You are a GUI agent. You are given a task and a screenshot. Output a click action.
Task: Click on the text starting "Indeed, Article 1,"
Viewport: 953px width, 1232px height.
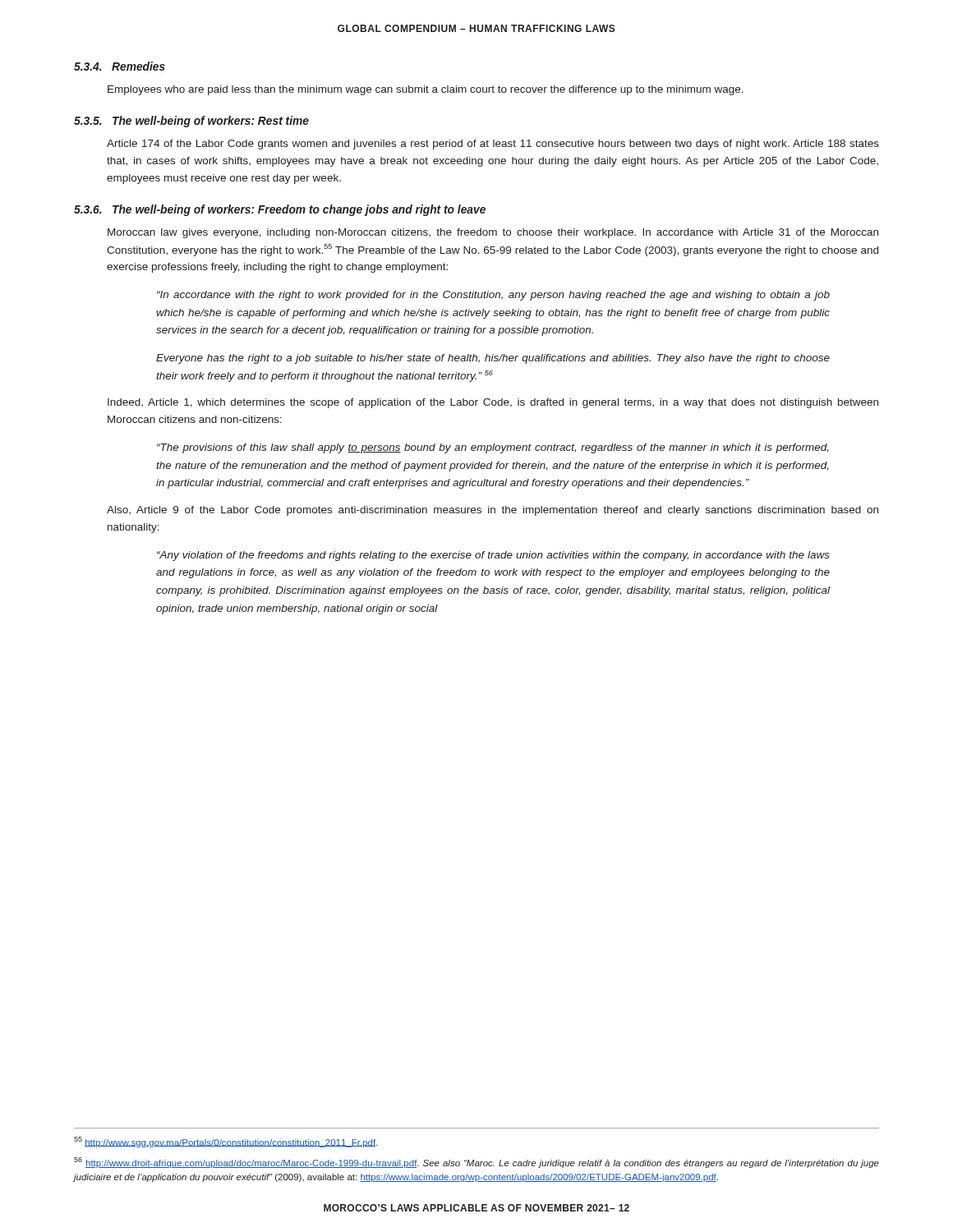pyautogui.click(x=493, y=411)
